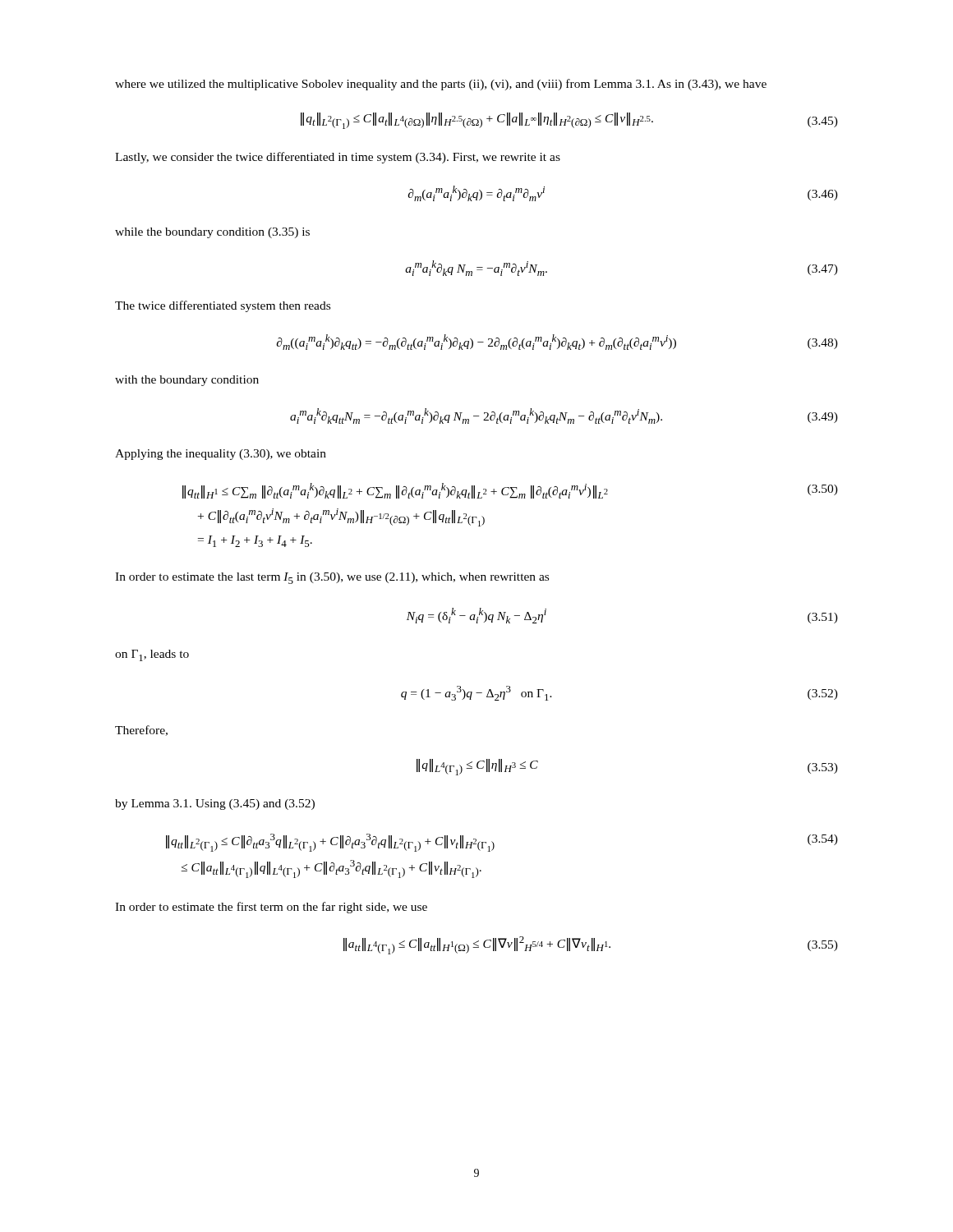This screenshot has width=953, height=1232.
Task: Click on the formula with the text "Niq = (δik"
Action: (x=478, y=617)
